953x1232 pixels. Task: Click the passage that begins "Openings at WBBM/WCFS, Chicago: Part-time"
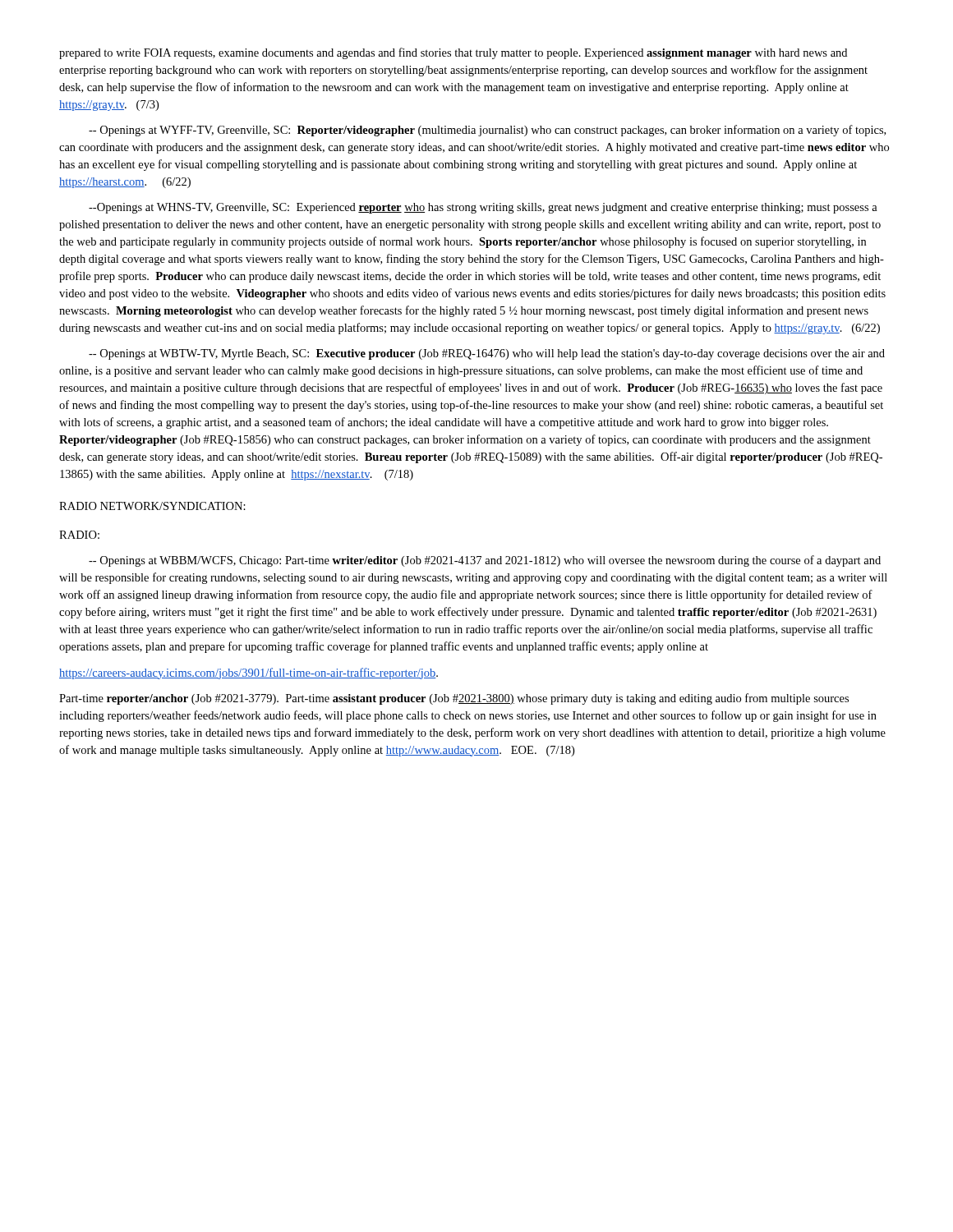[x=476, y=617]
